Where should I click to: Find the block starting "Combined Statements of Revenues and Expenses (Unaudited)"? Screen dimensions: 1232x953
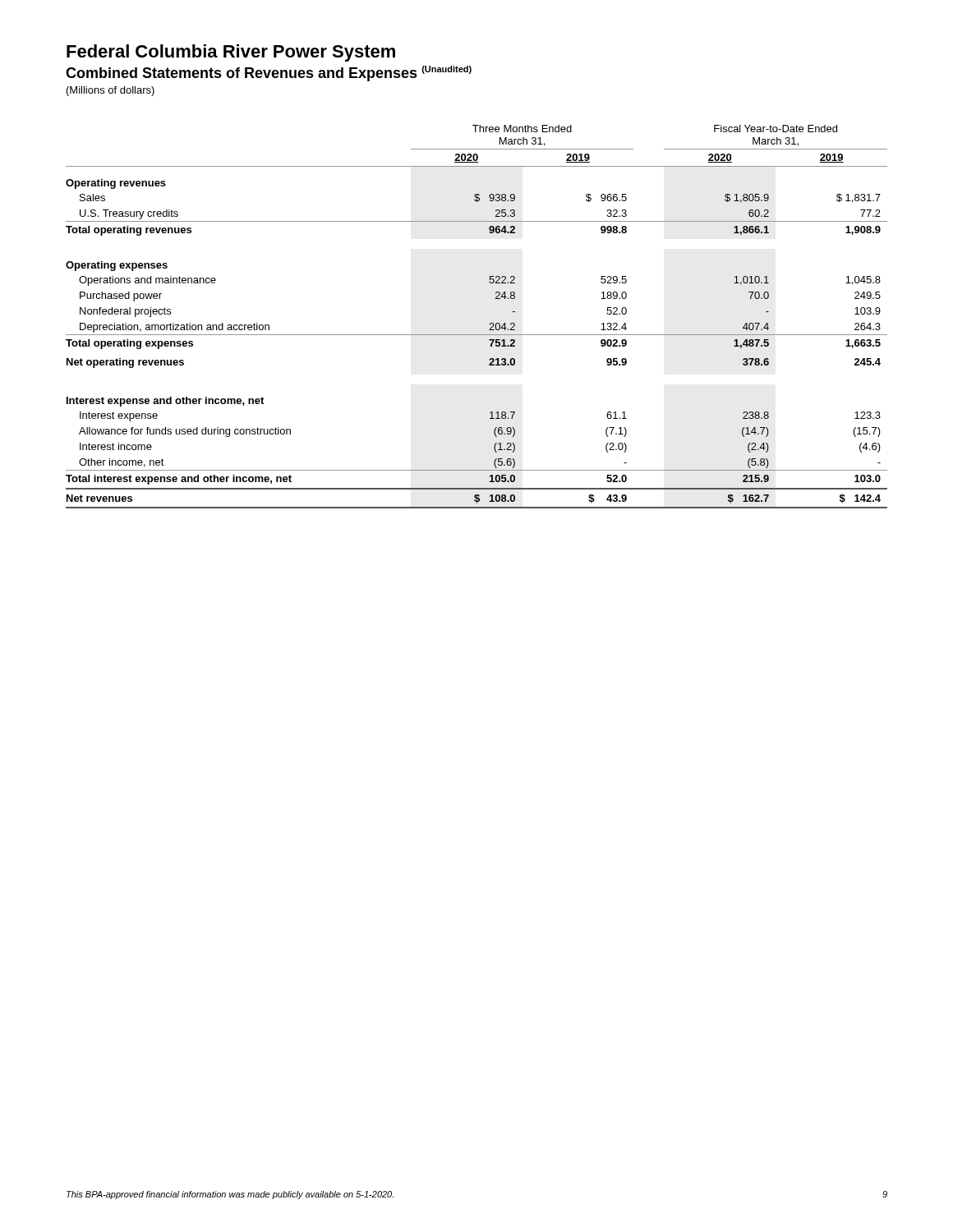(x=269, y=73)
